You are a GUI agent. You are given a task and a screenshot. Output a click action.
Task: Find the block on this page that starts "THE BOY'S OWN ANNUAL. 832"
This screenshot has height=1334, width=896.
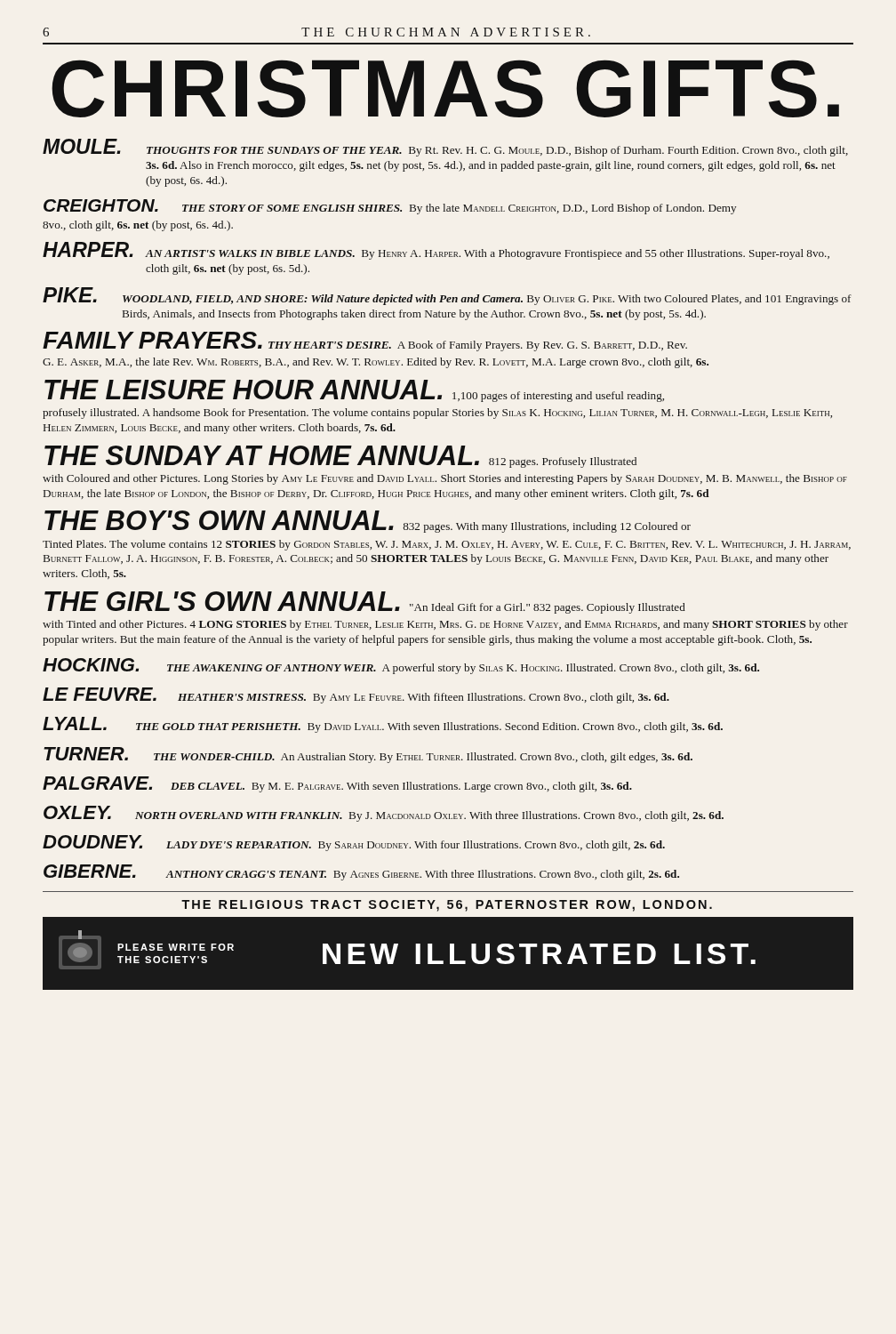click(x=448, y=544)
